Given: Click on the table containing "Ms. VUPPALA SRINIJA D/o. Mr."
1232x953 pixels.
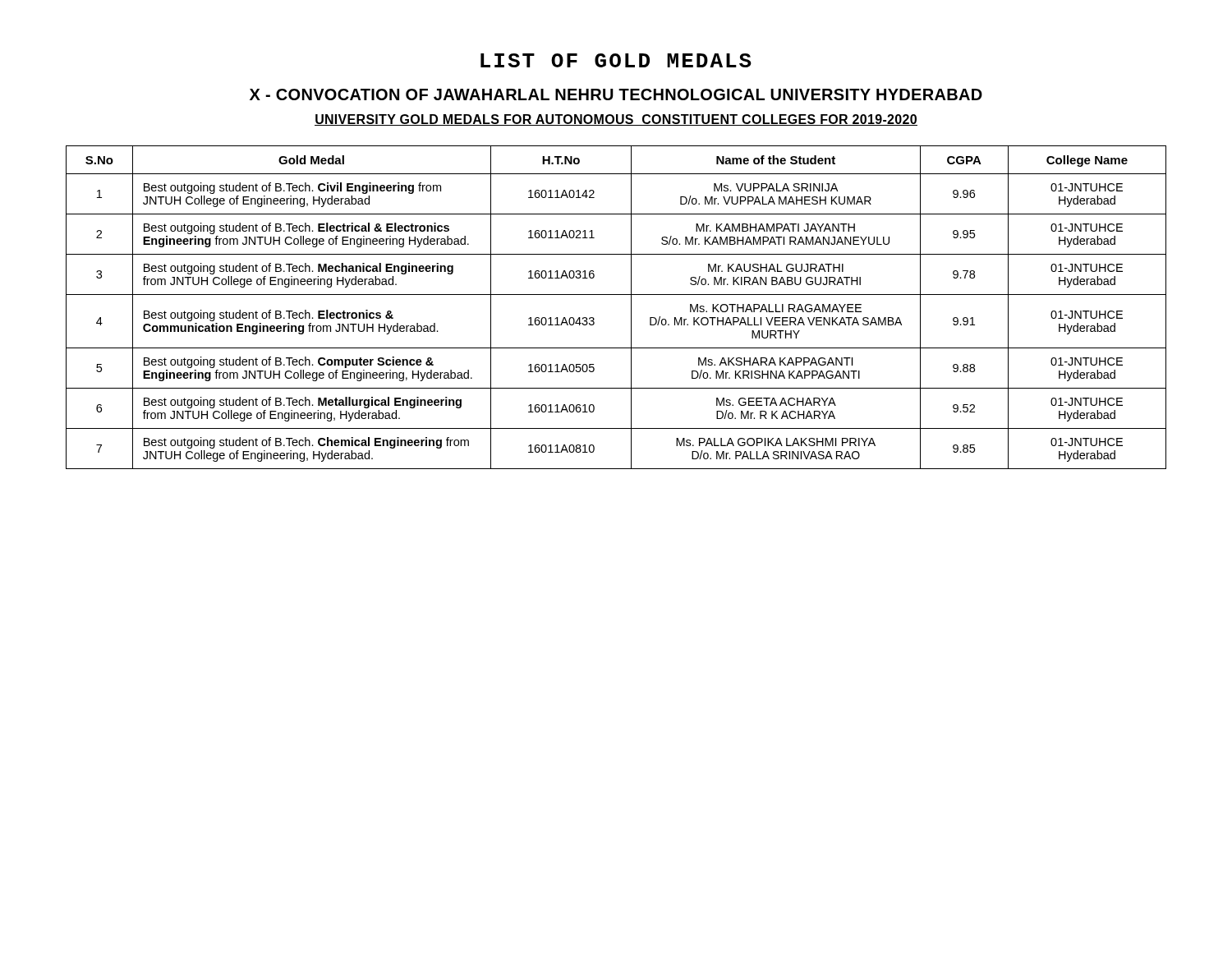Looking at the screenshot, I should click(x=616, y=307).
